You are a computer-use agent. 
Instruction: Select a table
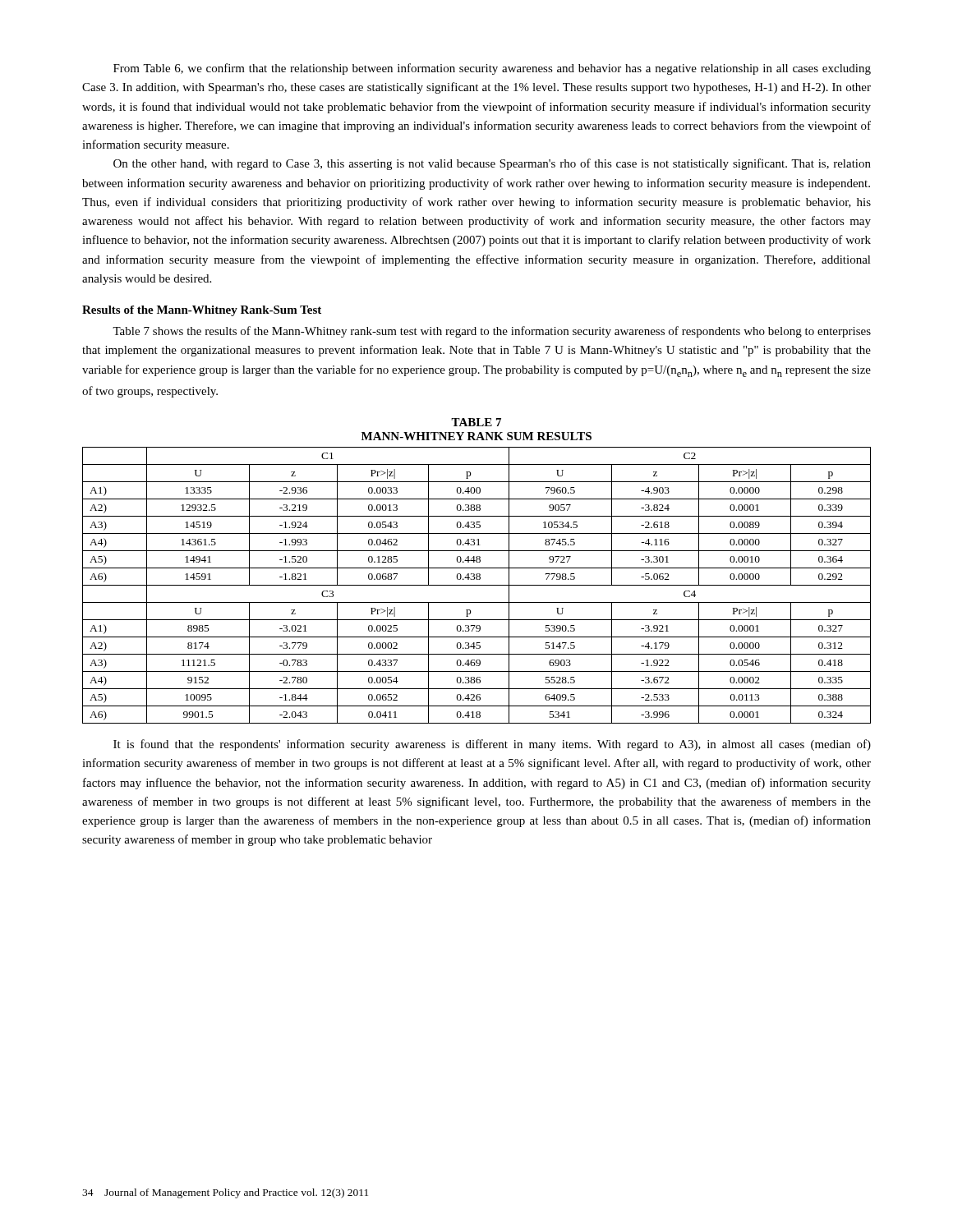pyautogui.click(x=476, y=585)
